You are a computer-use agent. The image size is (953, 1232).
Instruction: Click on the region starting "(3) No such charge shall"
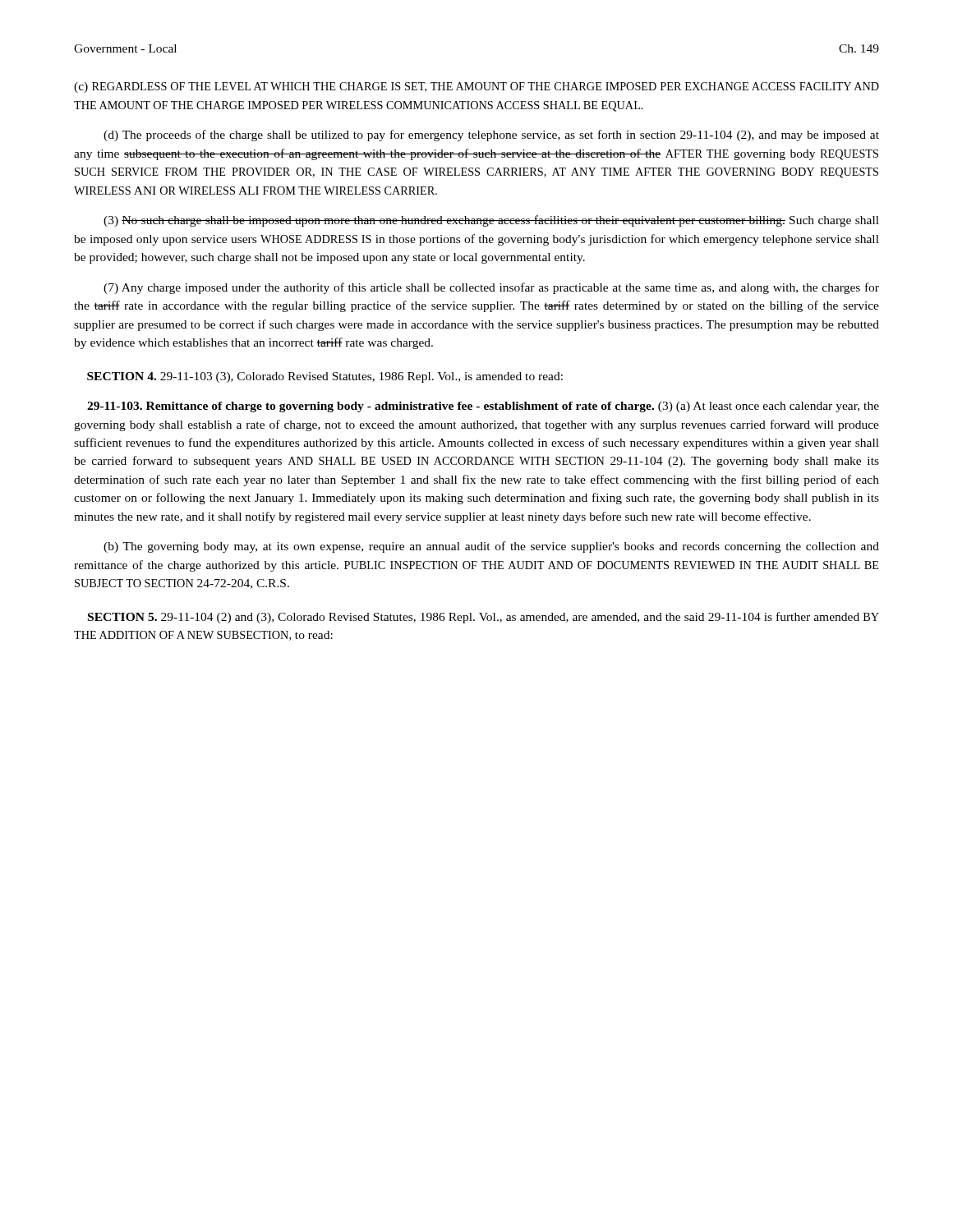point(476,238)
